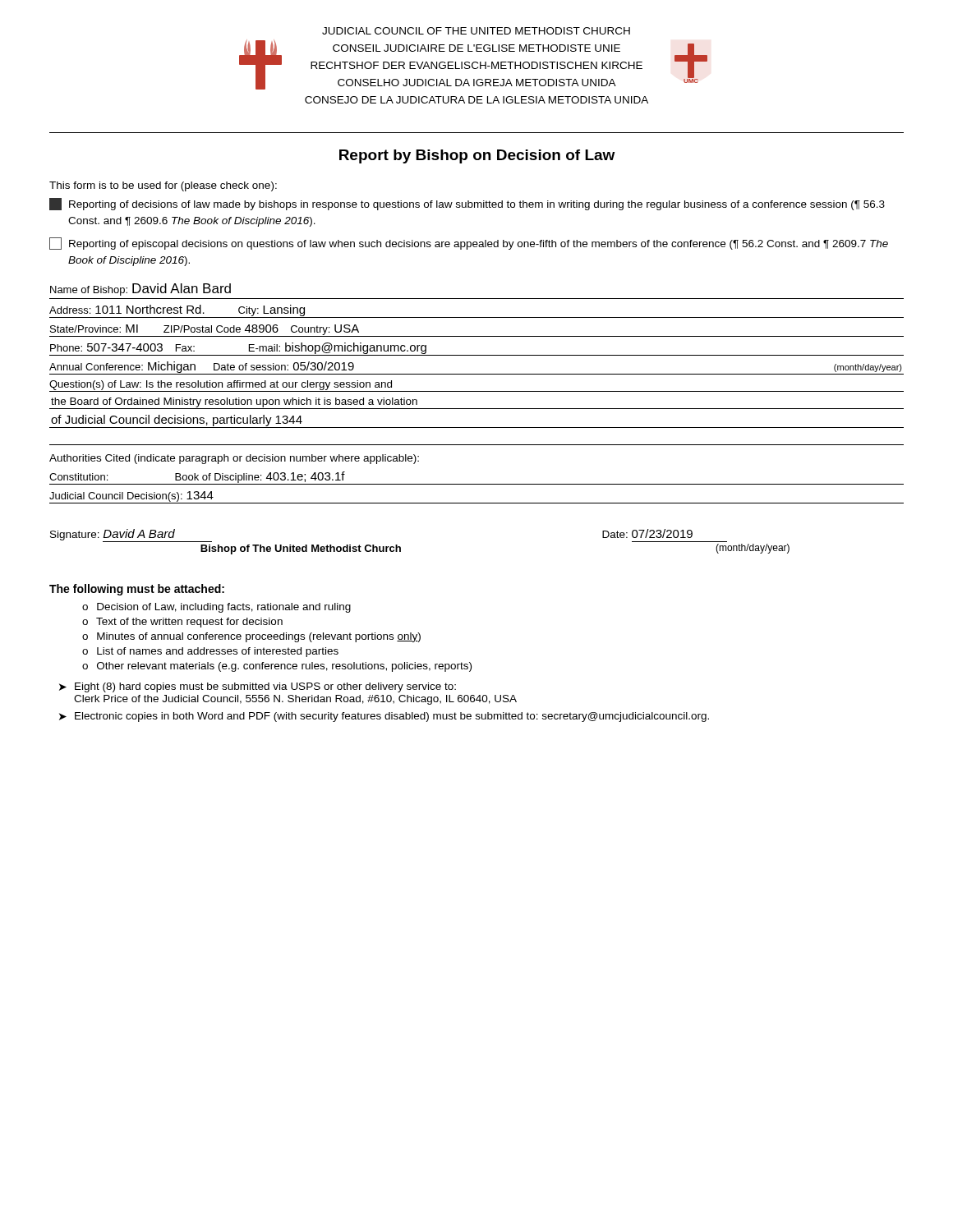The height and width of the screenshot is (1232, 953).
Task: Find the block starting "o Other relevant materials"
Action: [x=277, y=665]
